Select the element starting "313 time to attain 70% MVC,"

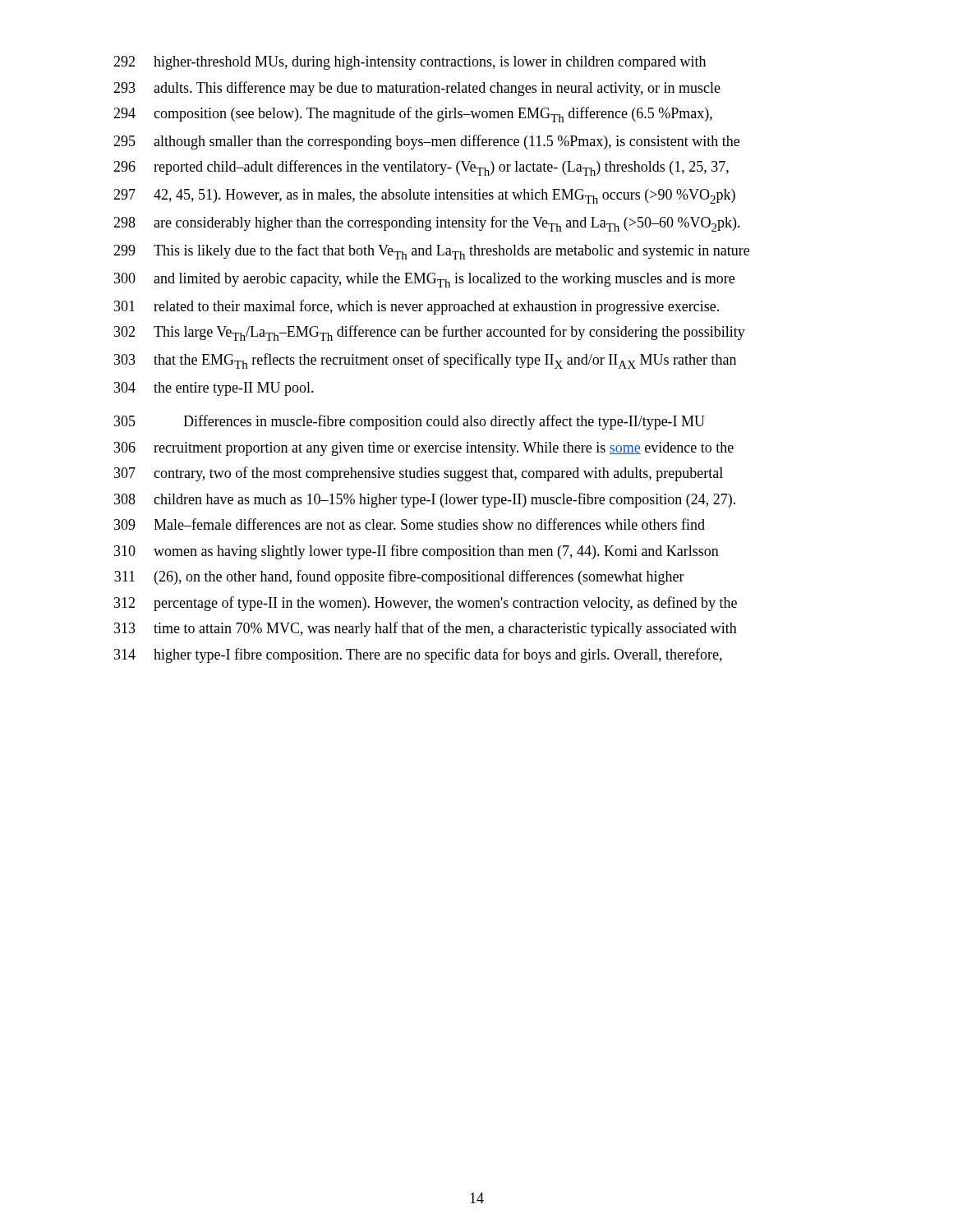tap(476, 629)
